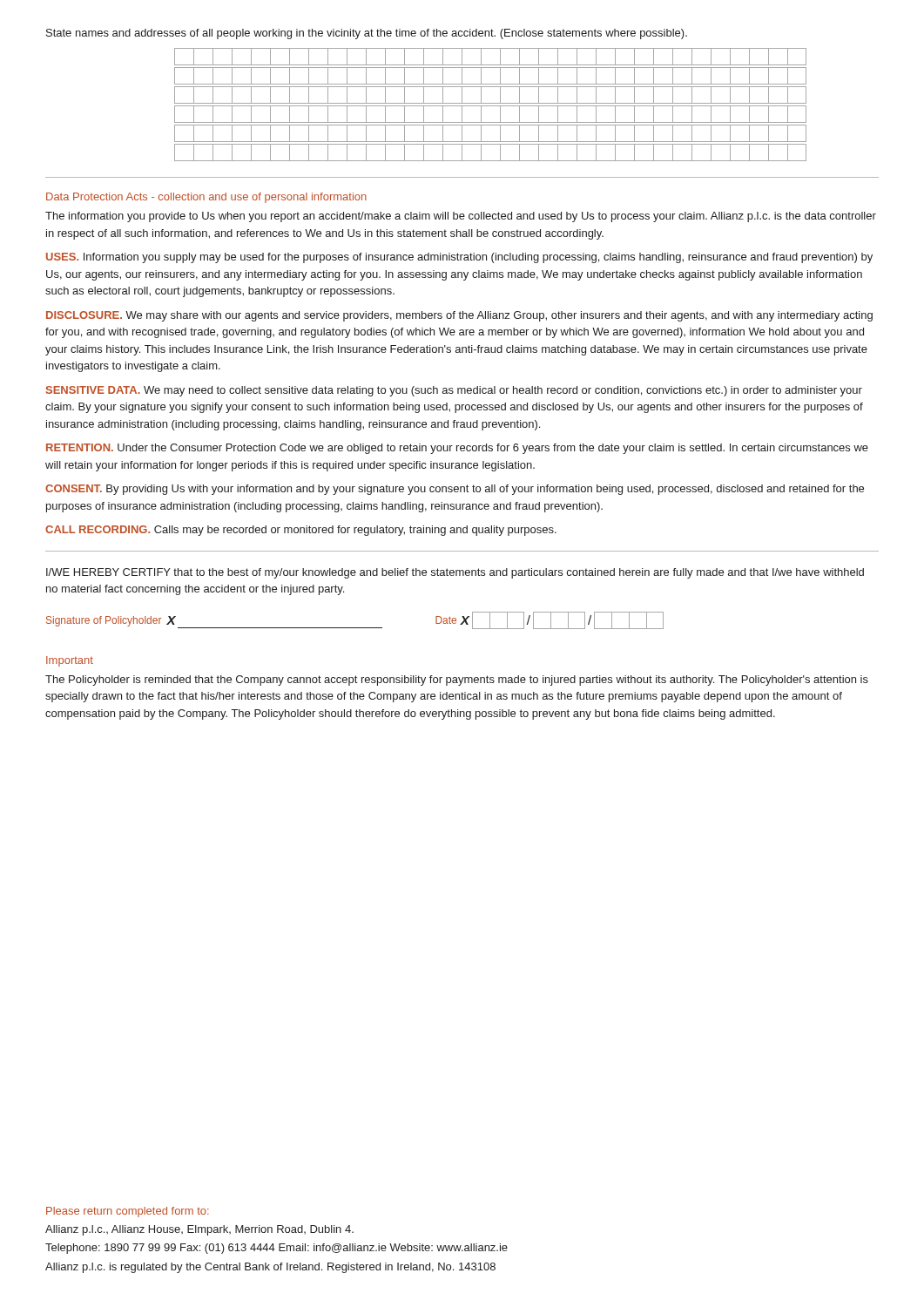The height and width of the screenshot is (1307, 924).
Task: Point to the block beginning "State names and"
Action: click(367, 33)
